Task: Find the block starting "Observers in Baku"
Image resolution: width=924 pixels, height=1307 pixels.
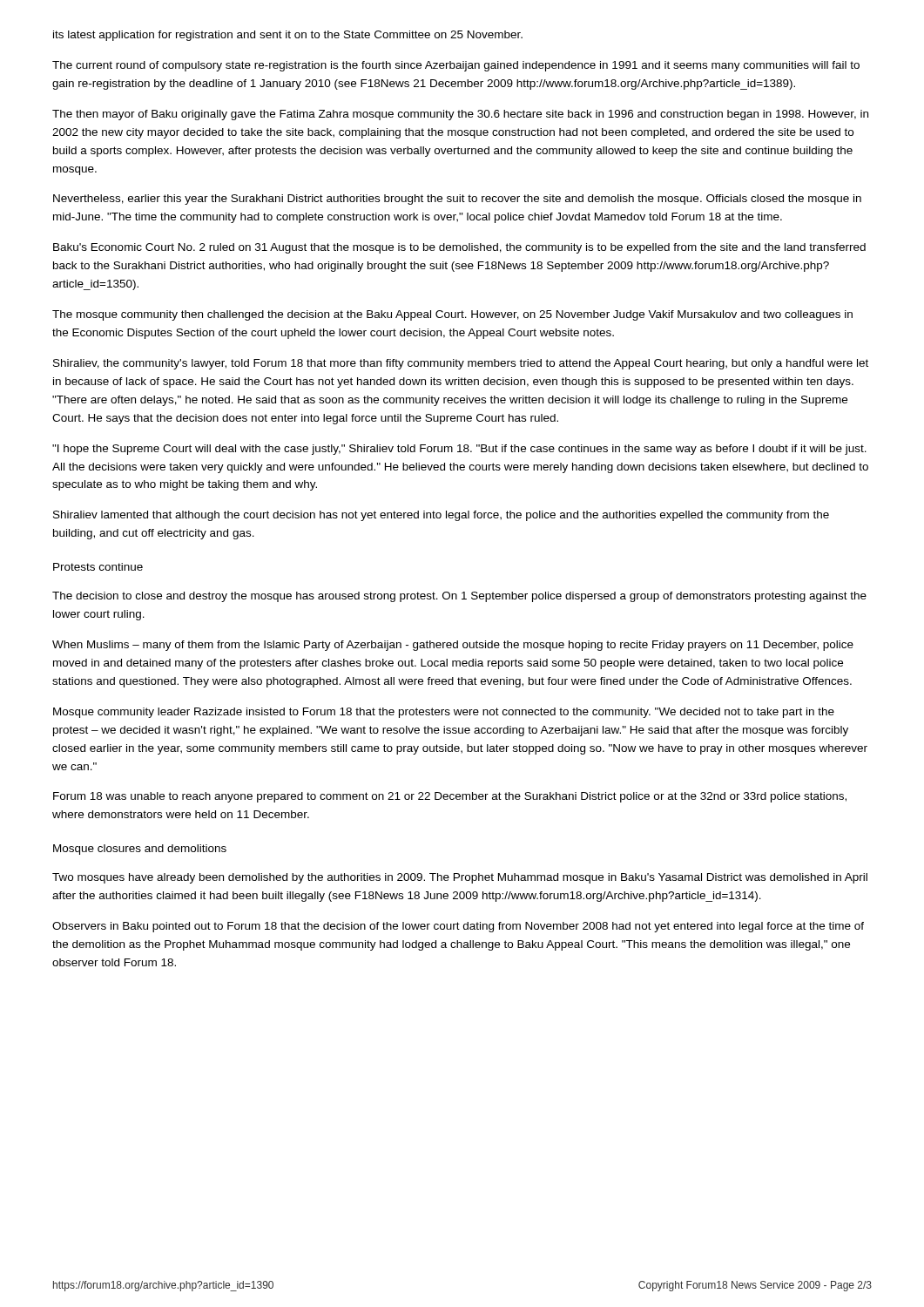Action: (x=458, y=944)
